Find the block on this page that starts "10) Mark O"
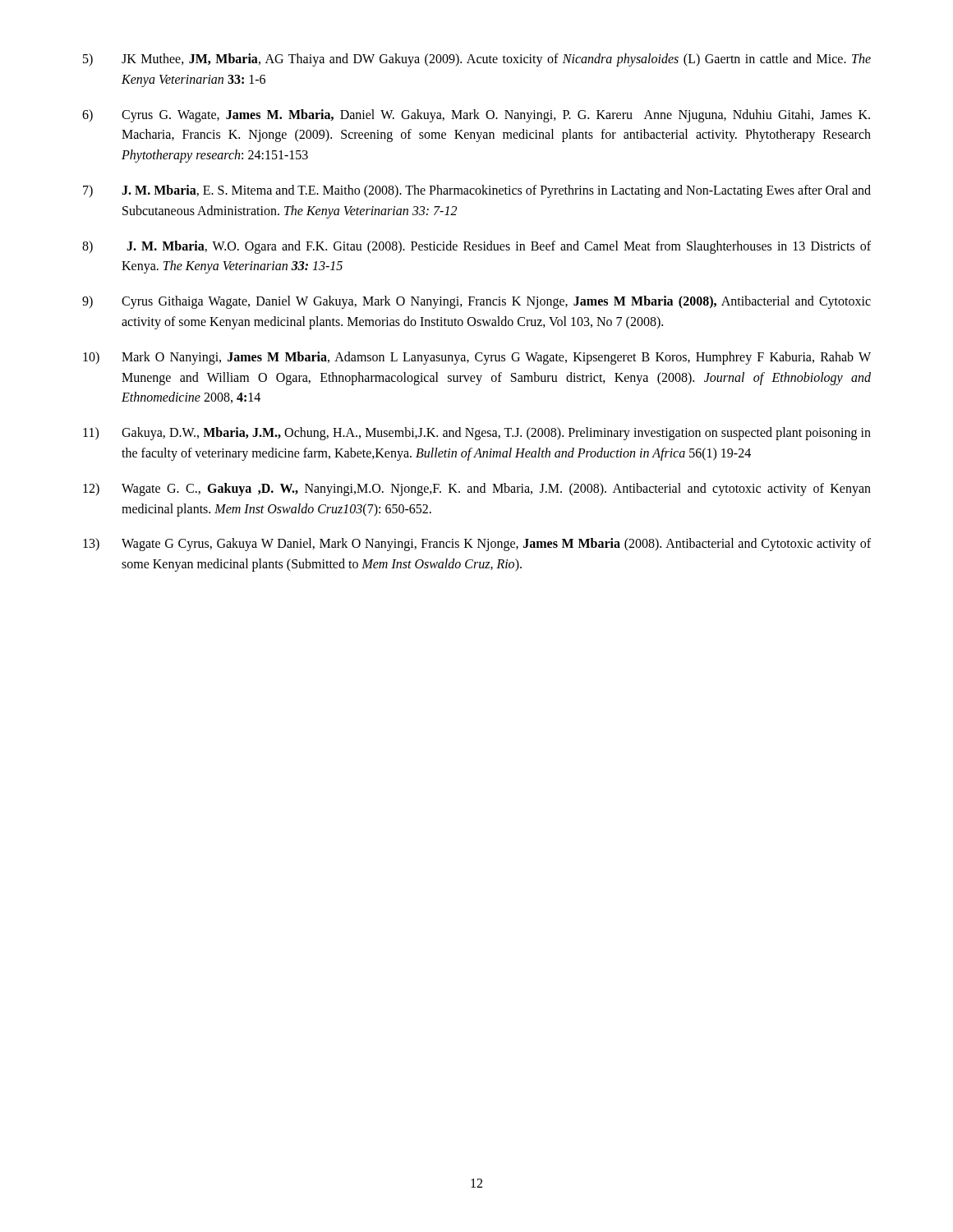The height and width of the screenshot is (1232, 953). [476, 378]
